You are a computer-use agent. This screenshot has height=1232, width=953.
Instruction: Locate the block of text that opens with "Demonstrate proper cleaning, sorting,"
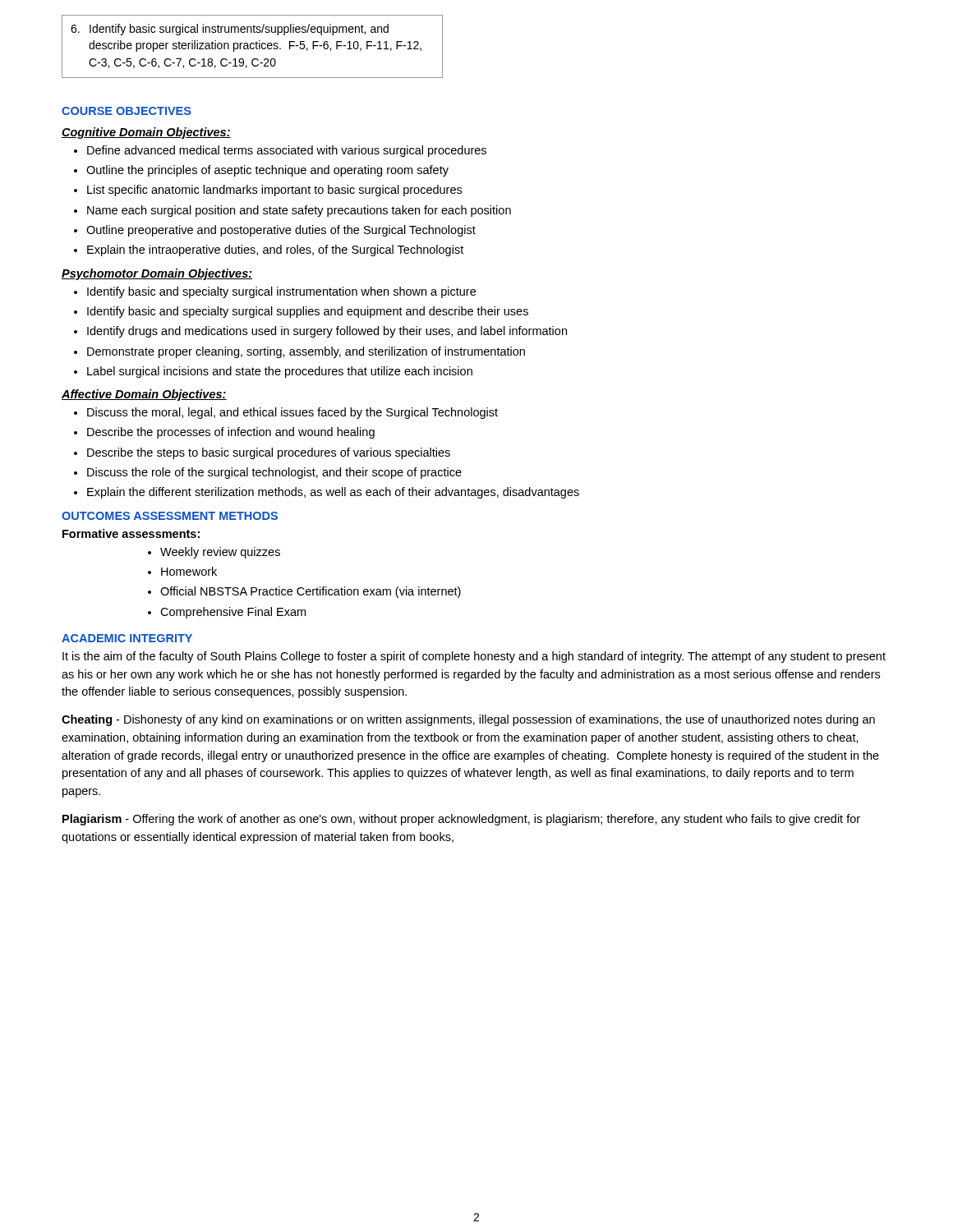click(476, 351)
